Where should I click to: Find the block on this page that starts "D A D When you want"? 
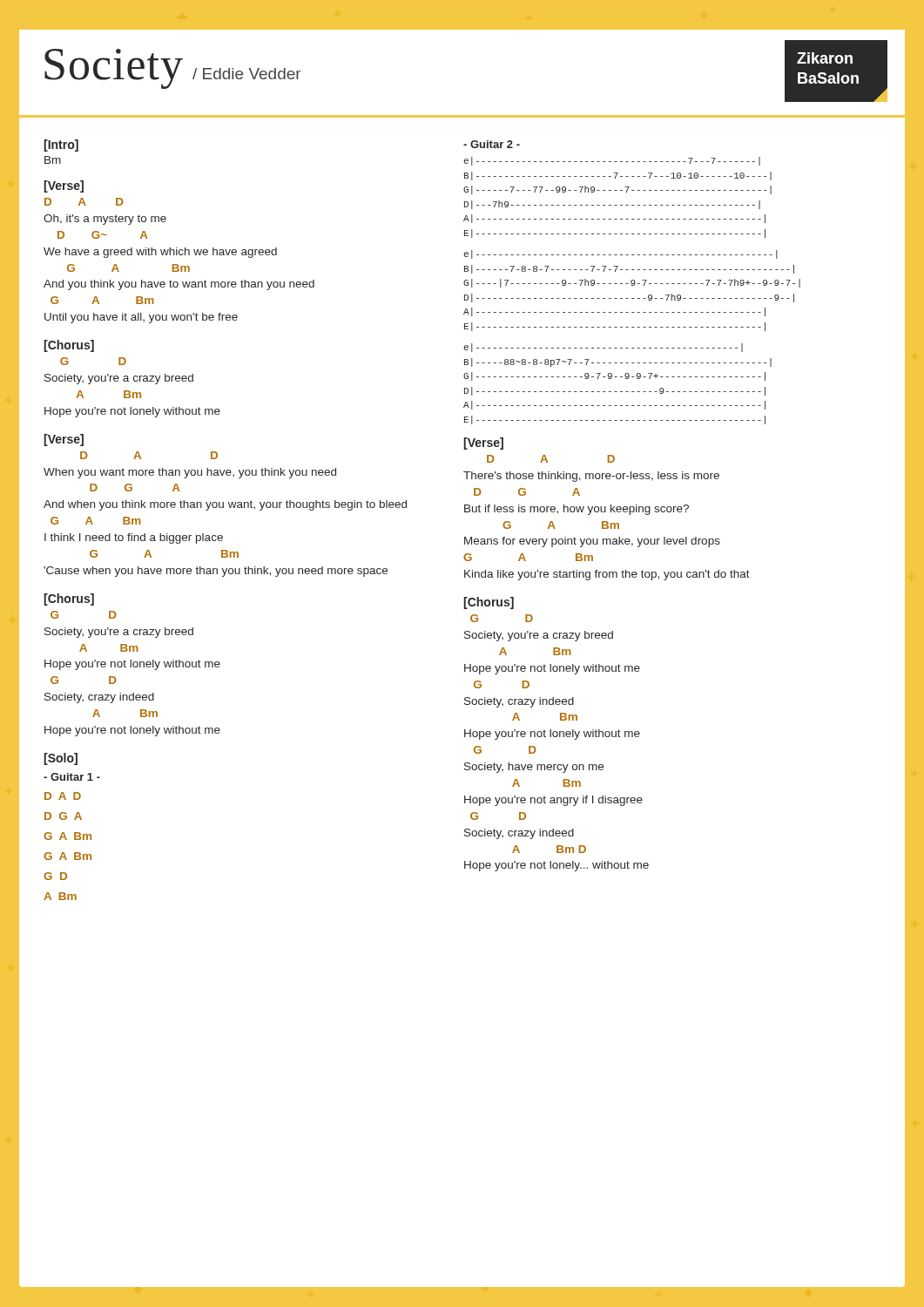coord(250,513)
